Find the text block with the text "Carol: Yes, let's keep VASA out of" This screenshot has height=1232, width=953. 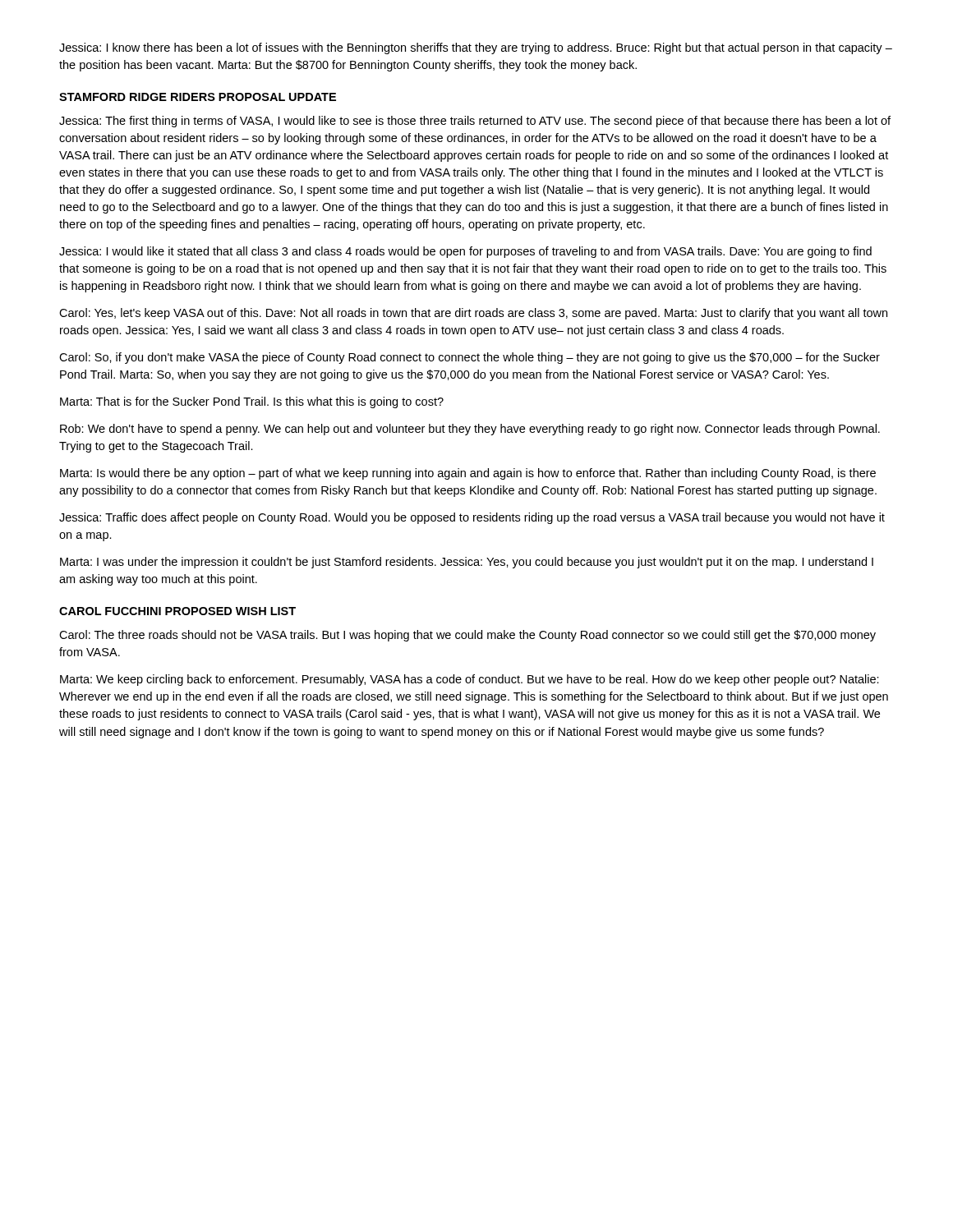474,322
